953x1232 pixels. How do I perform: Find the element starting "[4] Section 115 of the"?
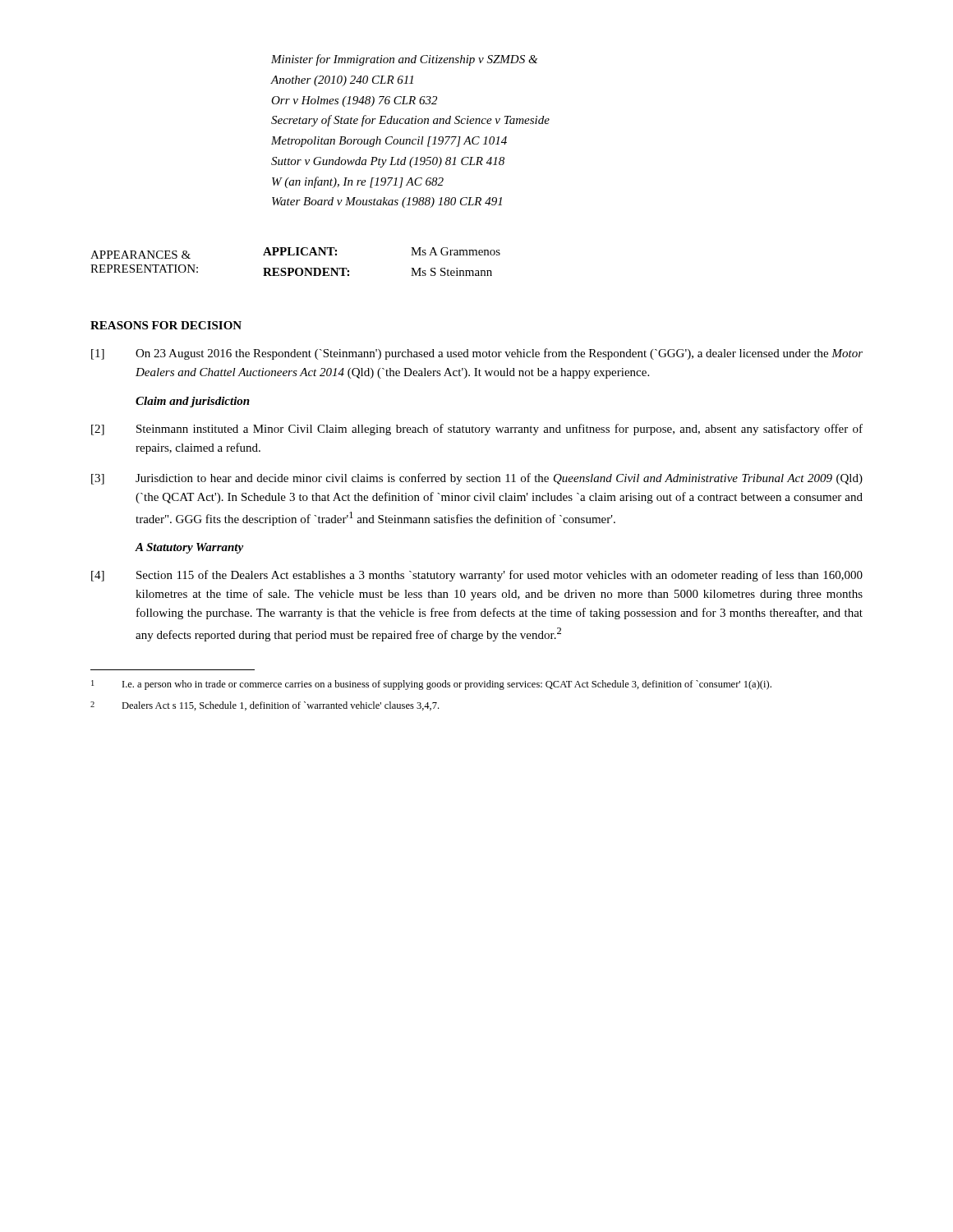[x=476, y=605]
